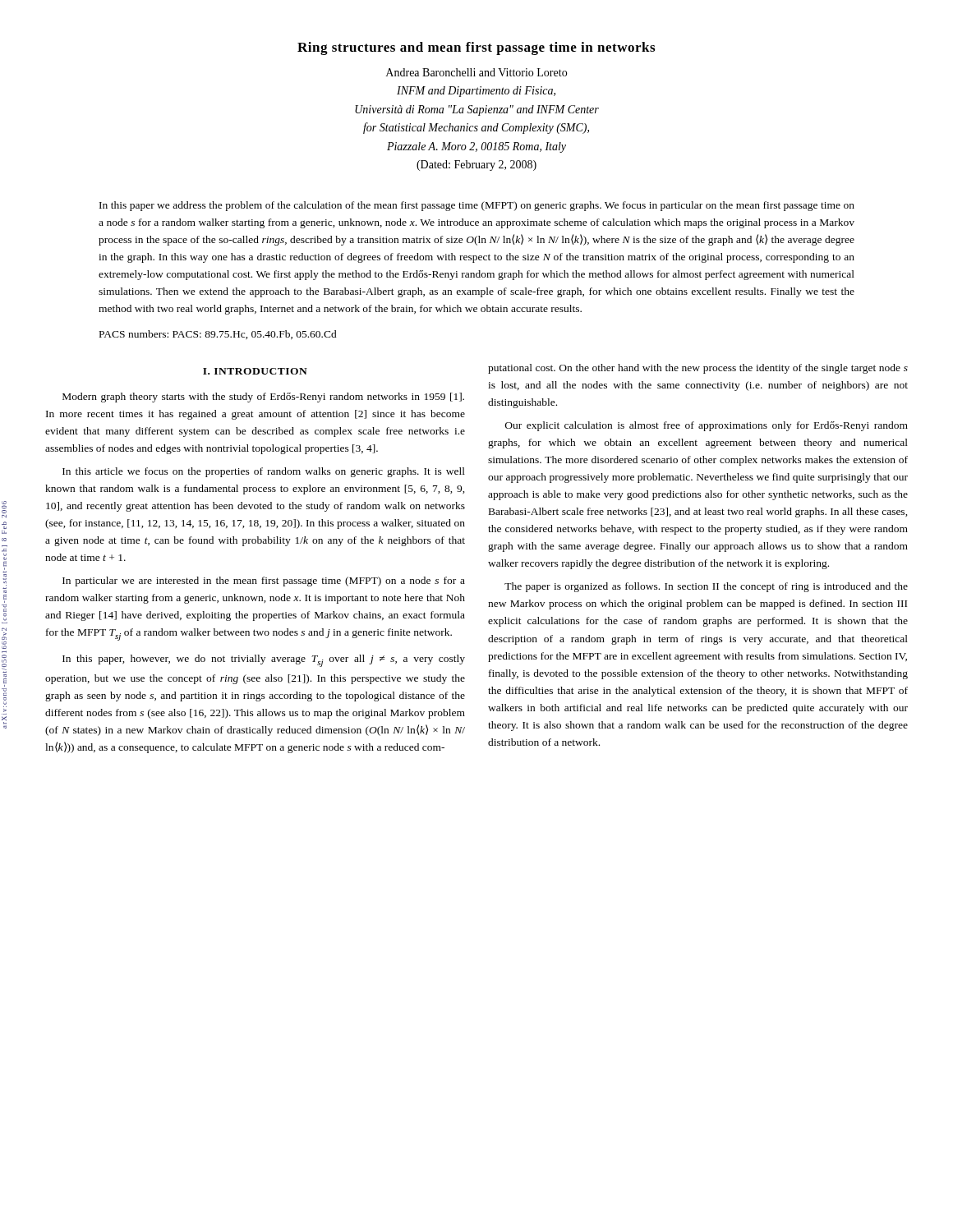This screenshot has height=1232, width=953.
Task: Where is the passage that starts "PACS numbers: PACS: 89.75.Hc, 05.40.Fb,"?
Action: (x=218, y=334)
